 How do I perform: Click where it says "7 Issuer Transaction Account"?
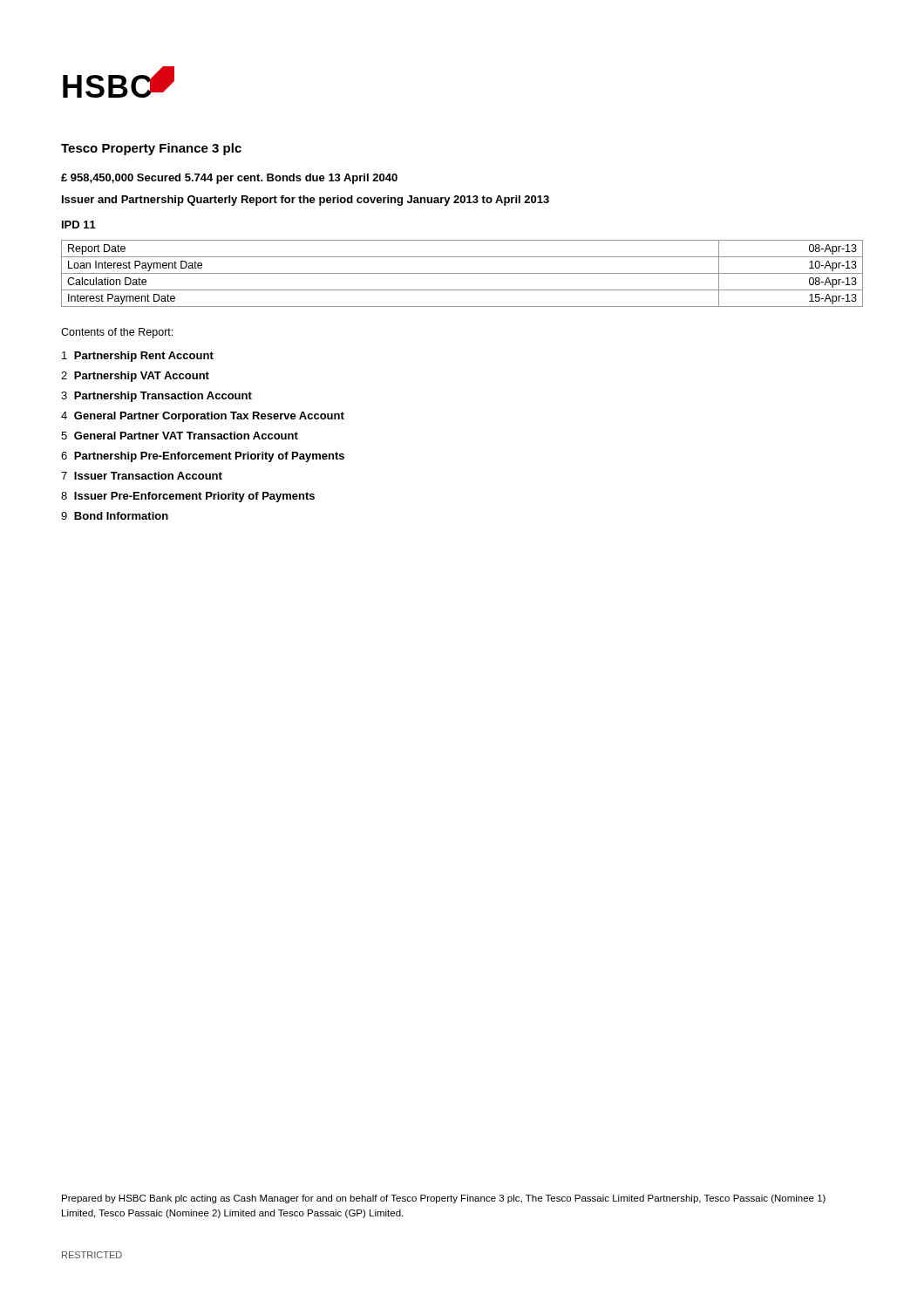coord(142,476)
